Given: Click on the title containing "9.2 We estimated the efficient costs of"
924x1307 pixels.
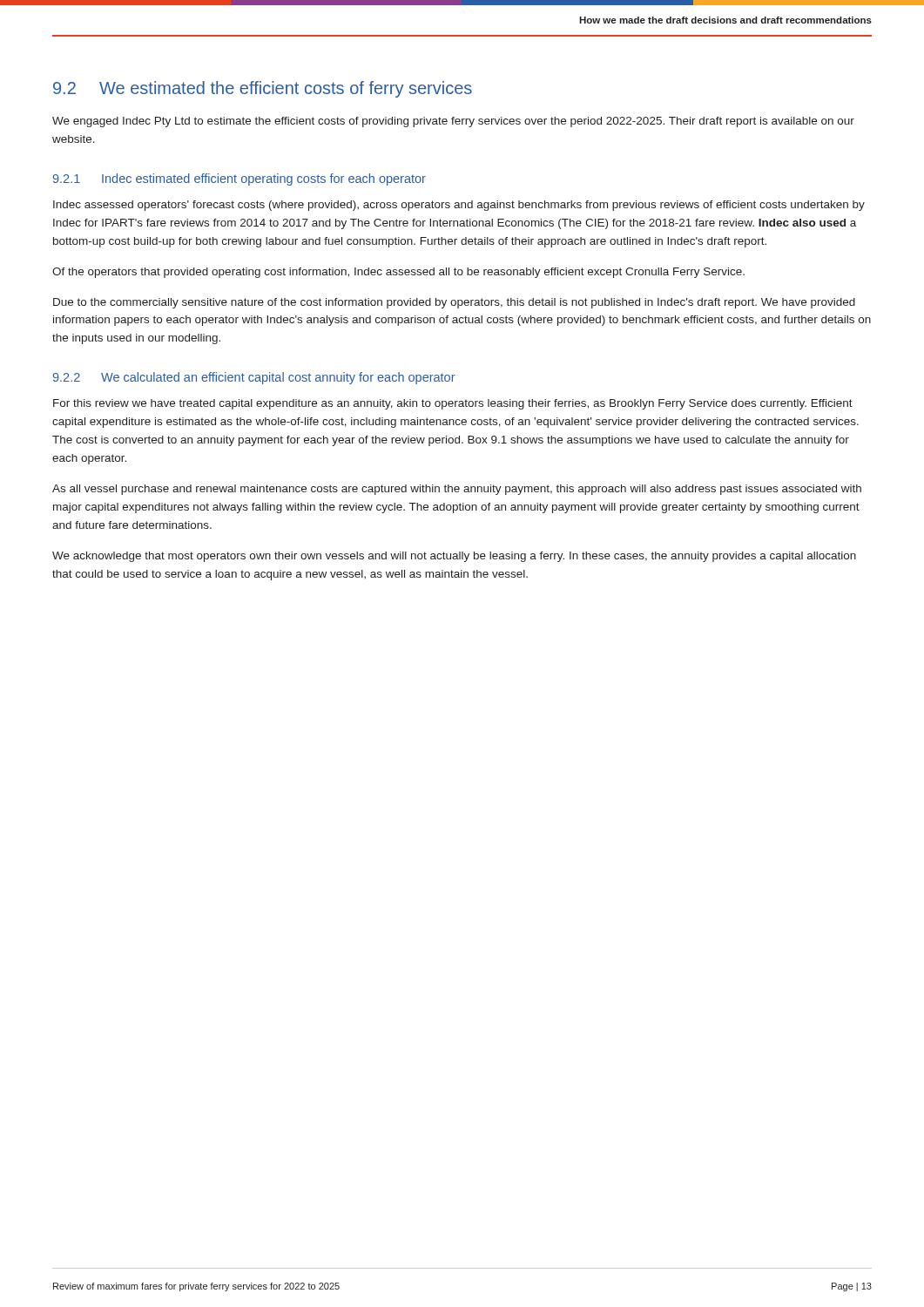Looking at the screenshot, I should [262, 88].
